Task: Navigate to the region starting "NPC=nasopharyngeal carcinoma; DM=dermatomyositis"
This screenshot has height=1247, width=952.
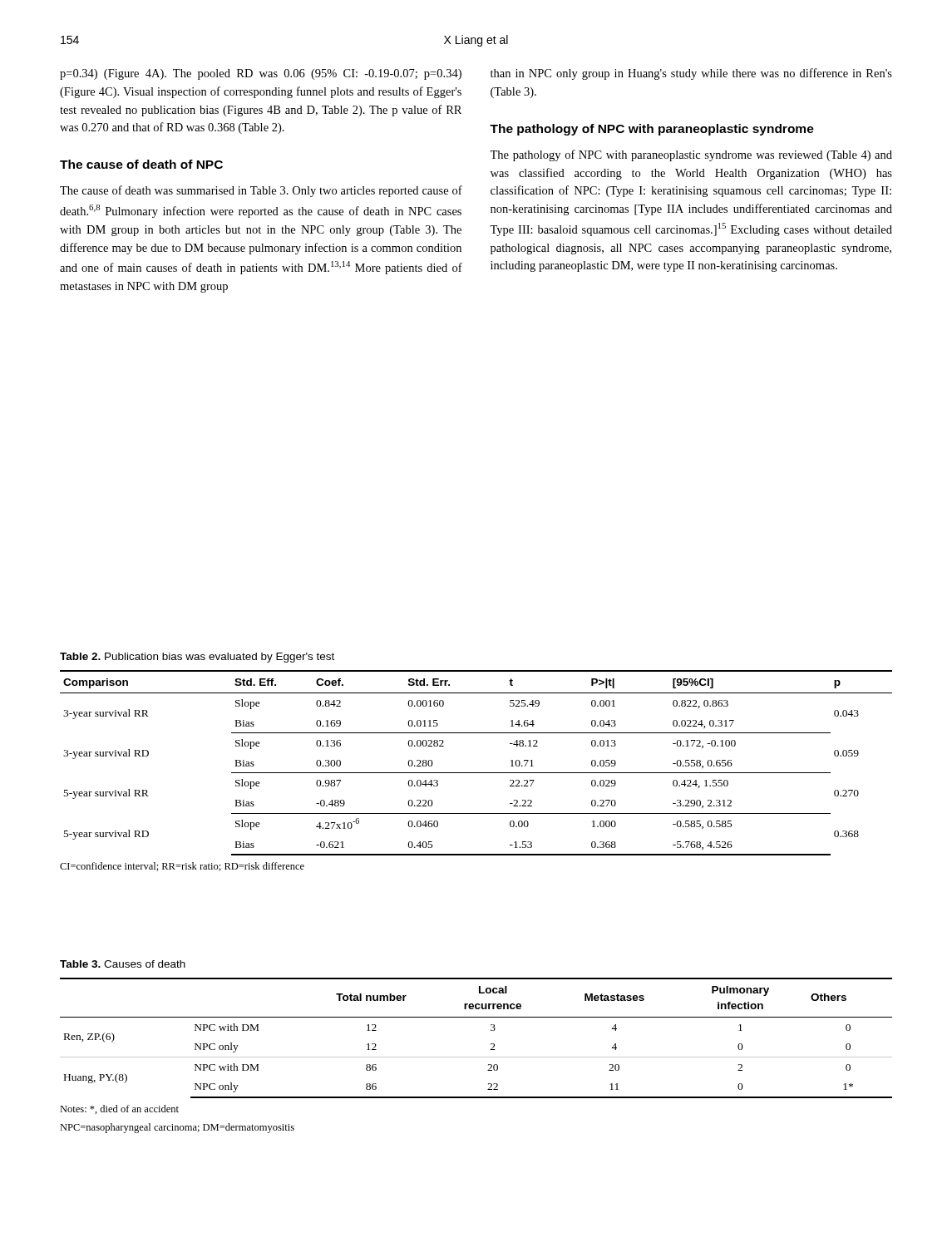Action: coord(177,1127)
